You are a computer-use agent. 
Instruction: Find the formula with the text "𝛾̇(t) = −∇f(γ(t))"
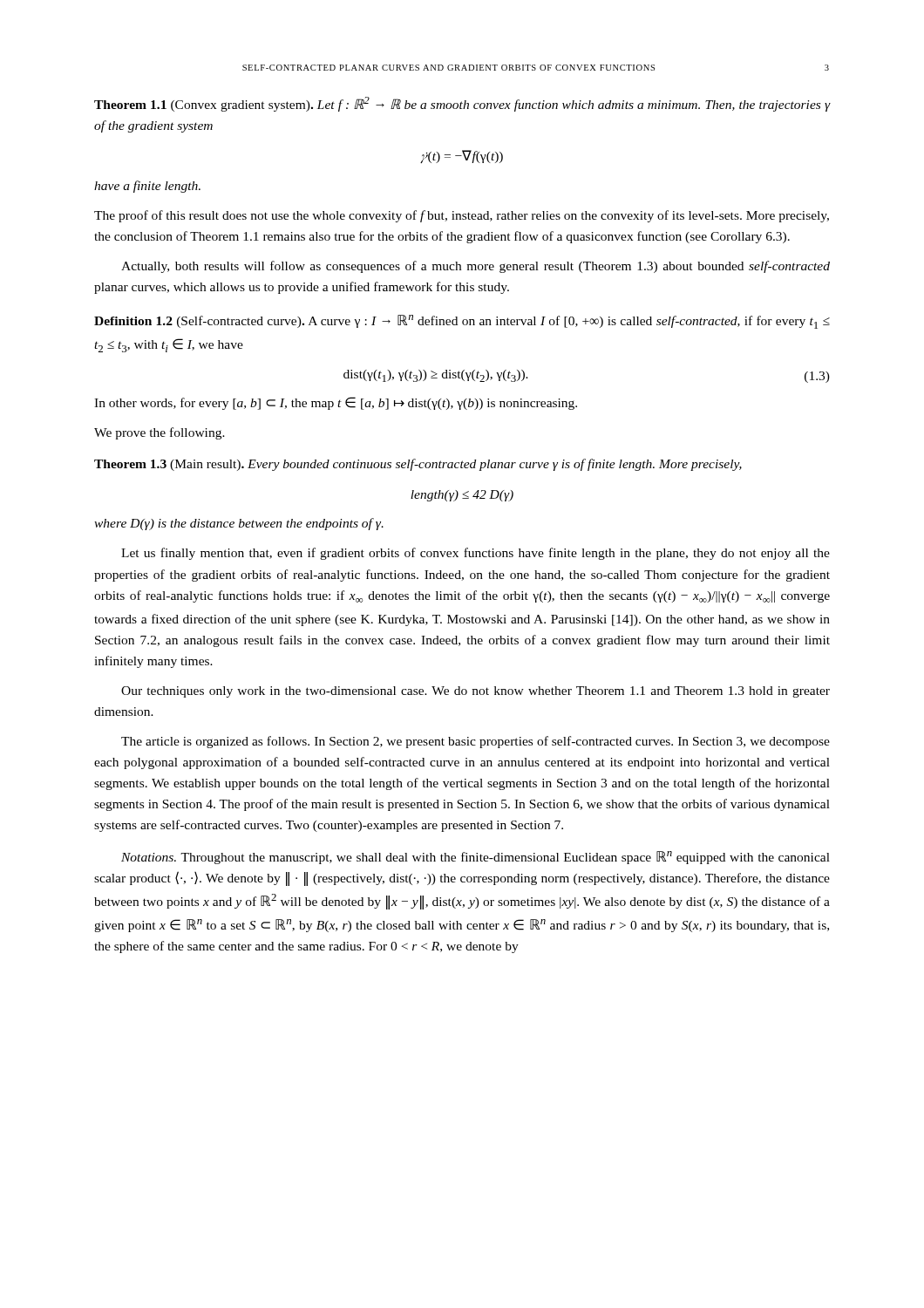(x=462, y=156)
